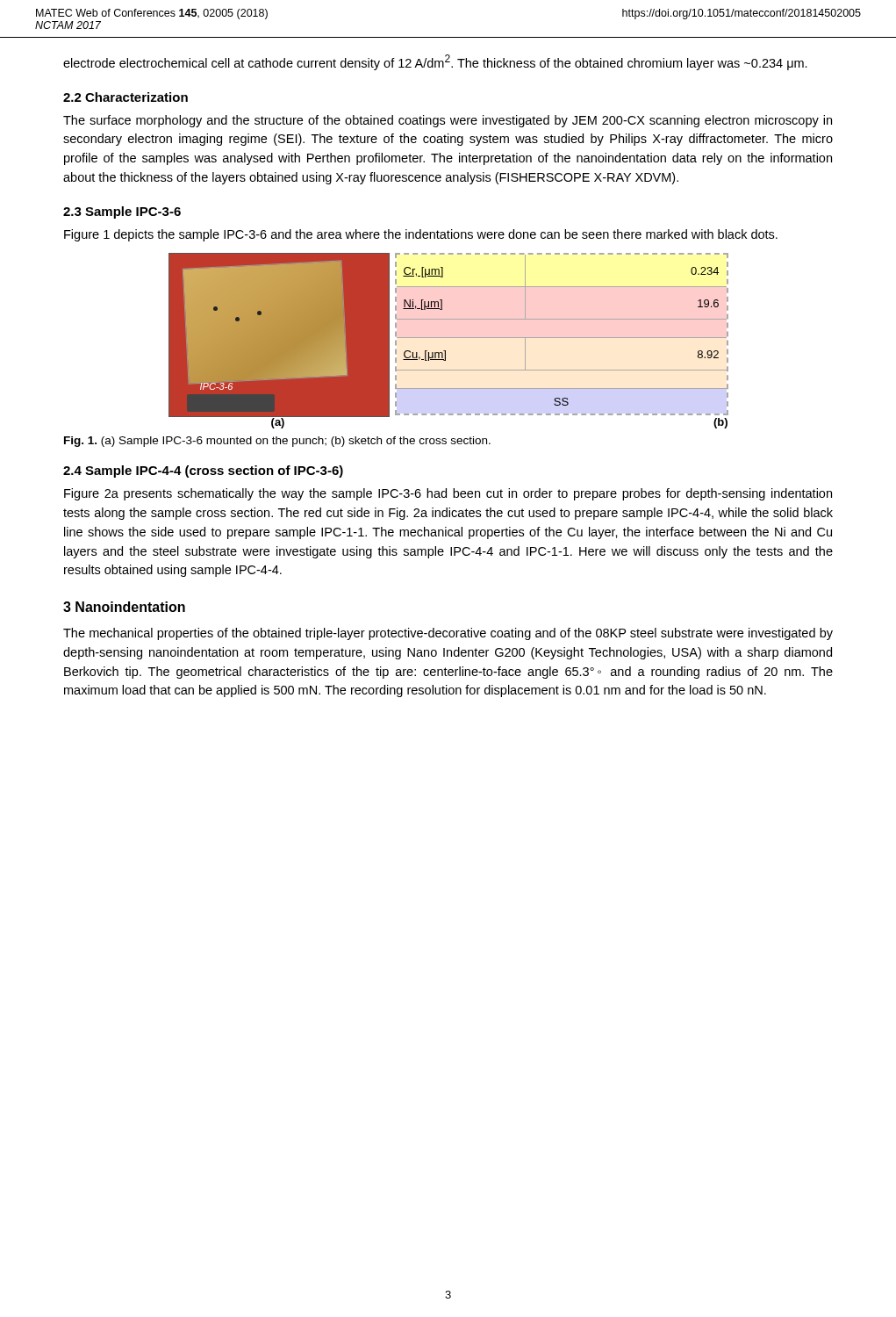Image resolution: width=896 pixels, height=1317 pixels.
Task: Select the block starting "Figure 1 depicts the sample IPC-3-6 and"
Action: [448, 235]
